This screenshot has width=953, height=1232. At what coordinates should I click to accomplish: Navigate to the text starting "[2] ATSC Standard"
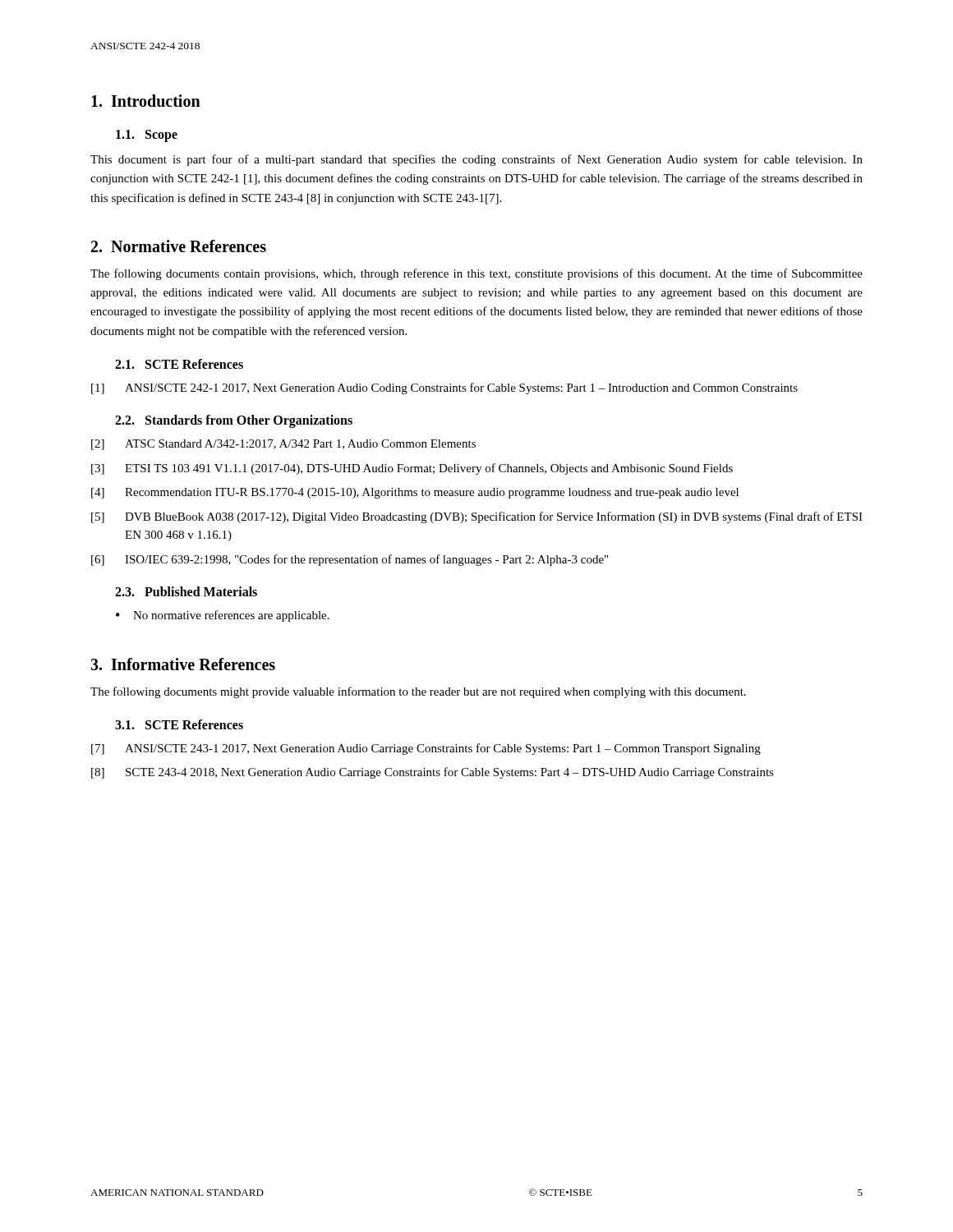(x=476, y=444)
